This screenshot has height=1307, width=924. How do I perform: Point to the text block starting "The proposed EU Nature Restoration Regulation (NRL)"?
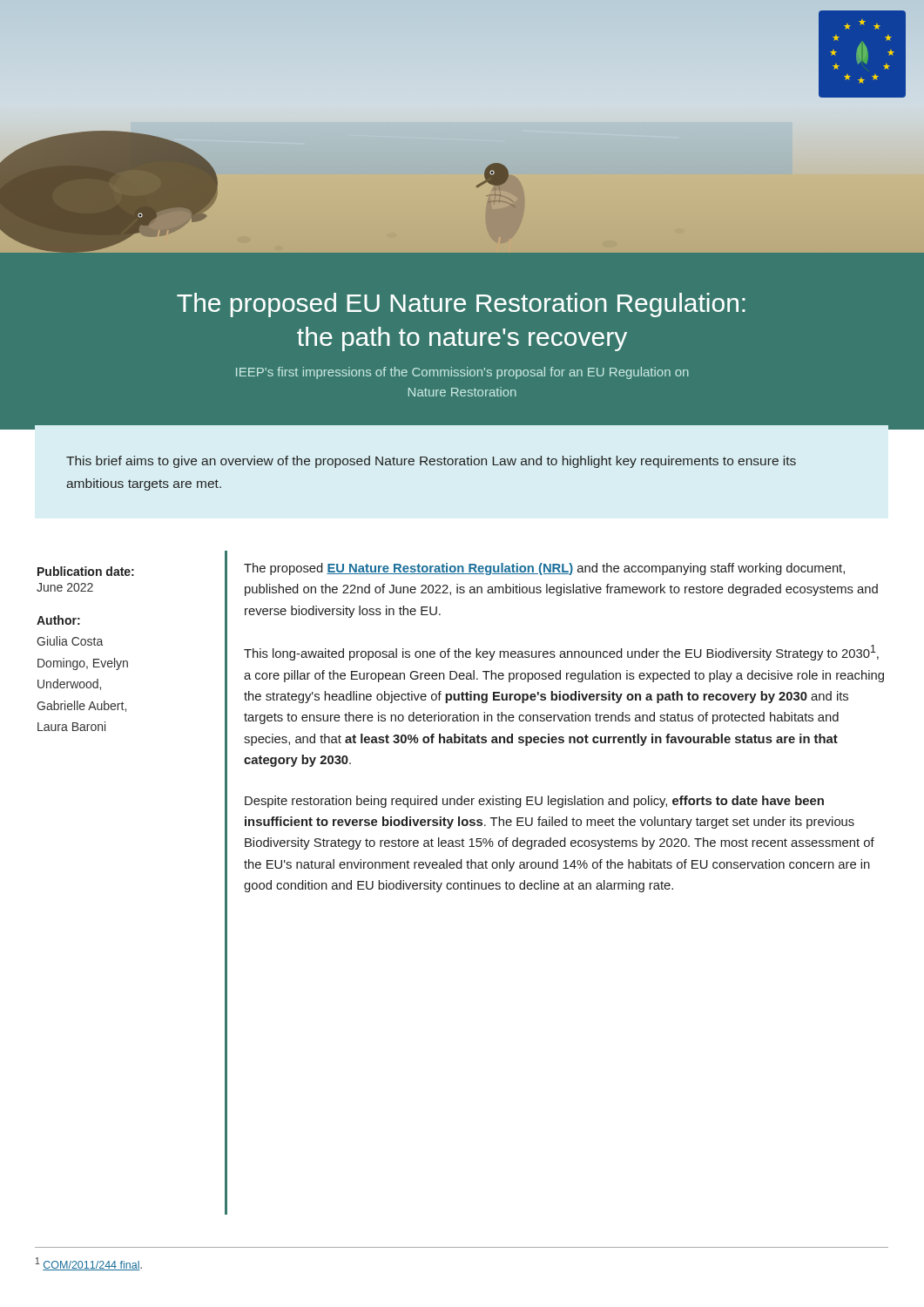coord(566,727)
